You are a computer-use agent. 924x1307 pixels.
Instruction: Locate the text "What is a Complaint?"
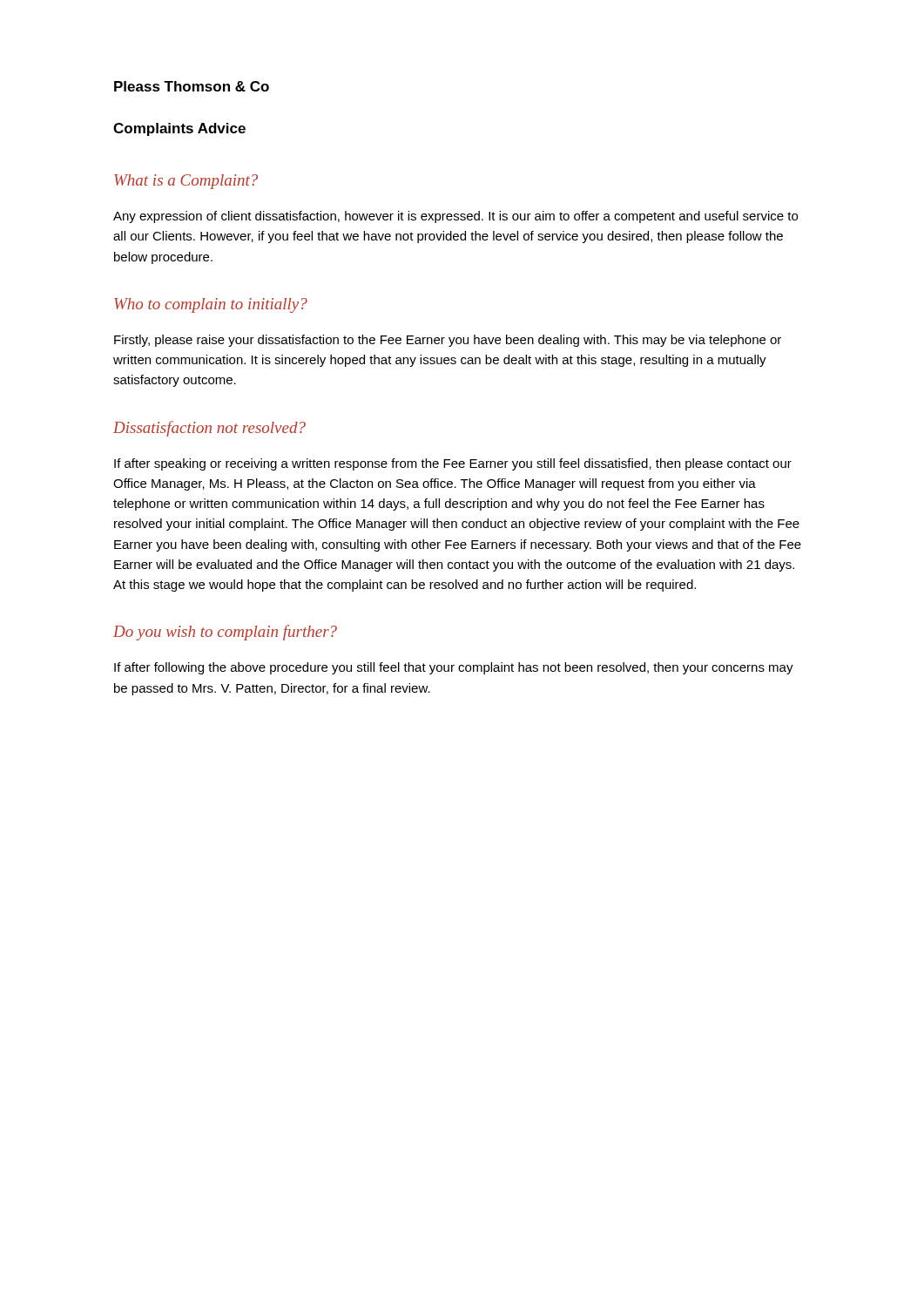click(x=186, y=180)
